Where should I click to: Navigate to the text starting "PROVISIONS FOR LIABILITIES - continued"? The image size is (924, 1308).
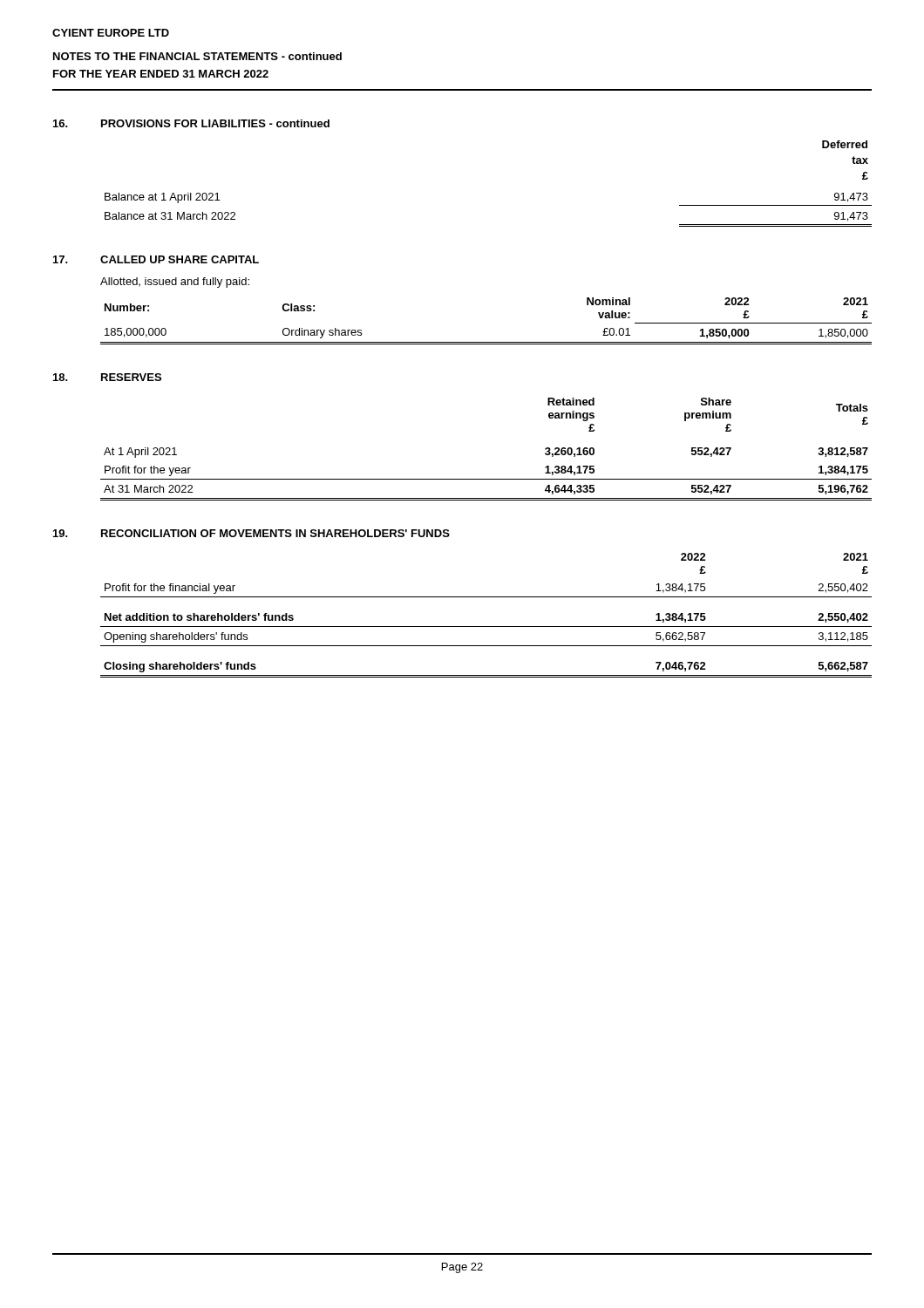215,123
